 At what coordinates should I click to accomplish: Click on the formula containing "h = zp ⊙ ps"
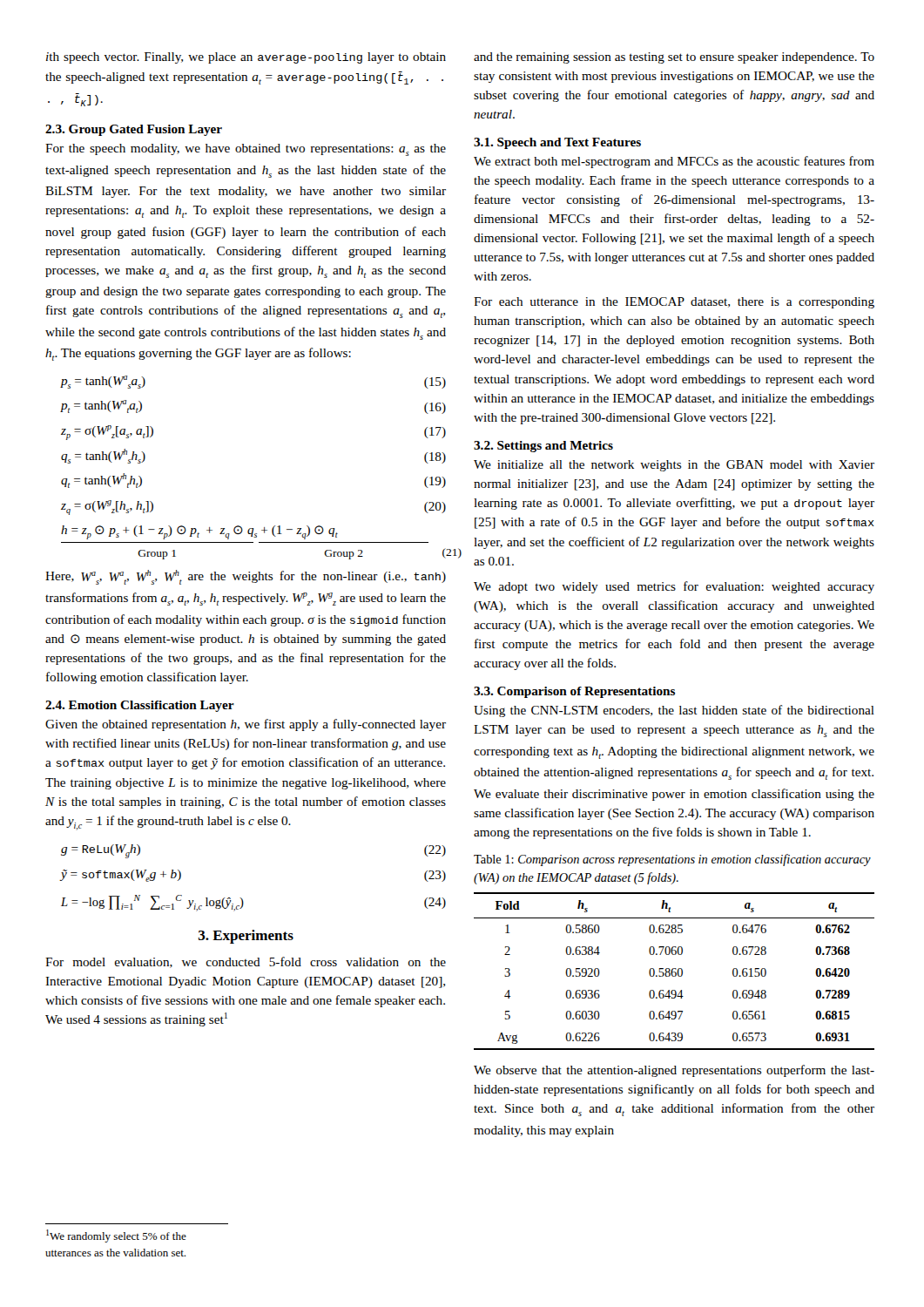(246, 541)
